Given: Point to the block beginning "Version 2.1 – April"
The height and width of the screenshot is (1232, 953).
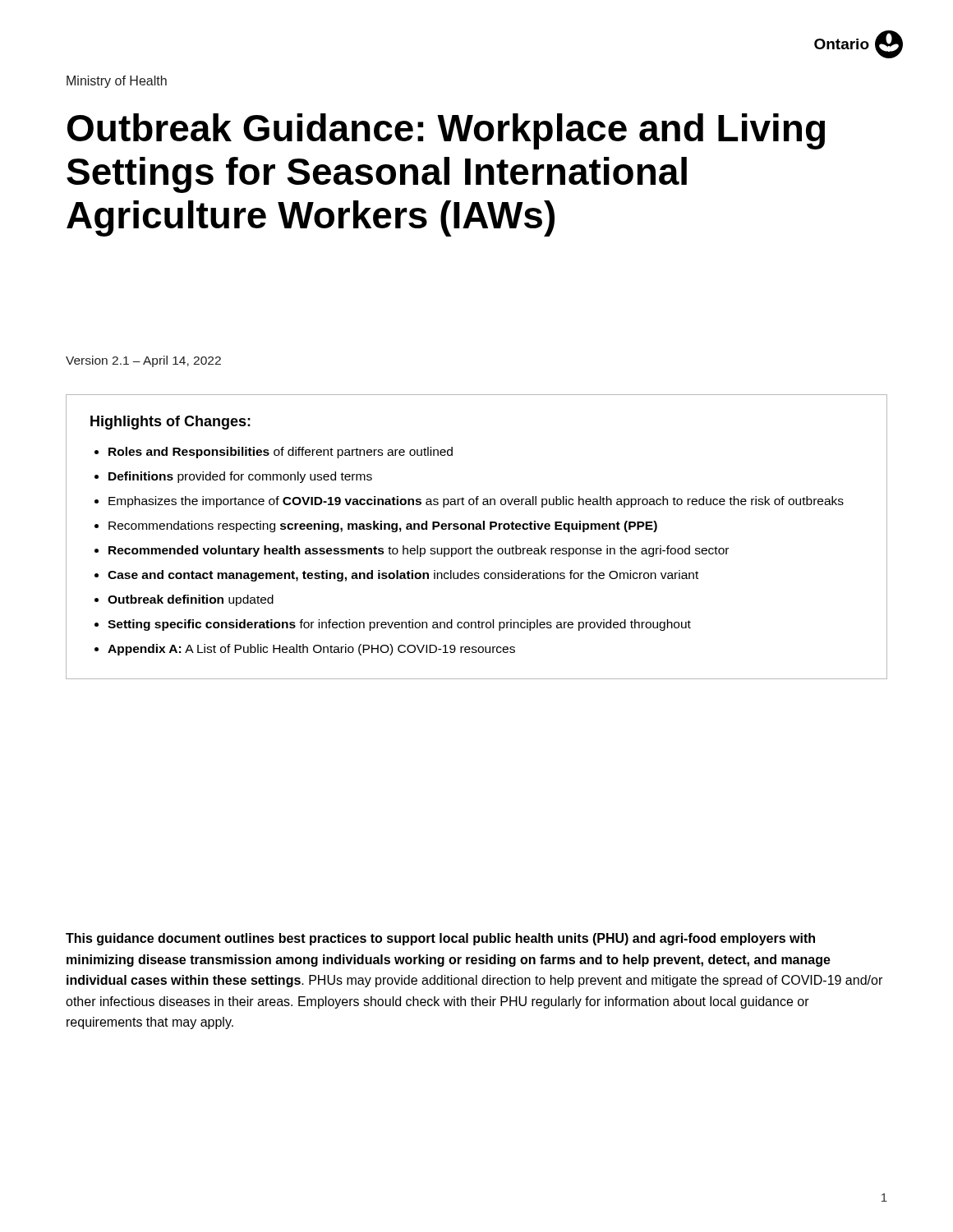Looking at the screenshot, I should click(144, 360).
